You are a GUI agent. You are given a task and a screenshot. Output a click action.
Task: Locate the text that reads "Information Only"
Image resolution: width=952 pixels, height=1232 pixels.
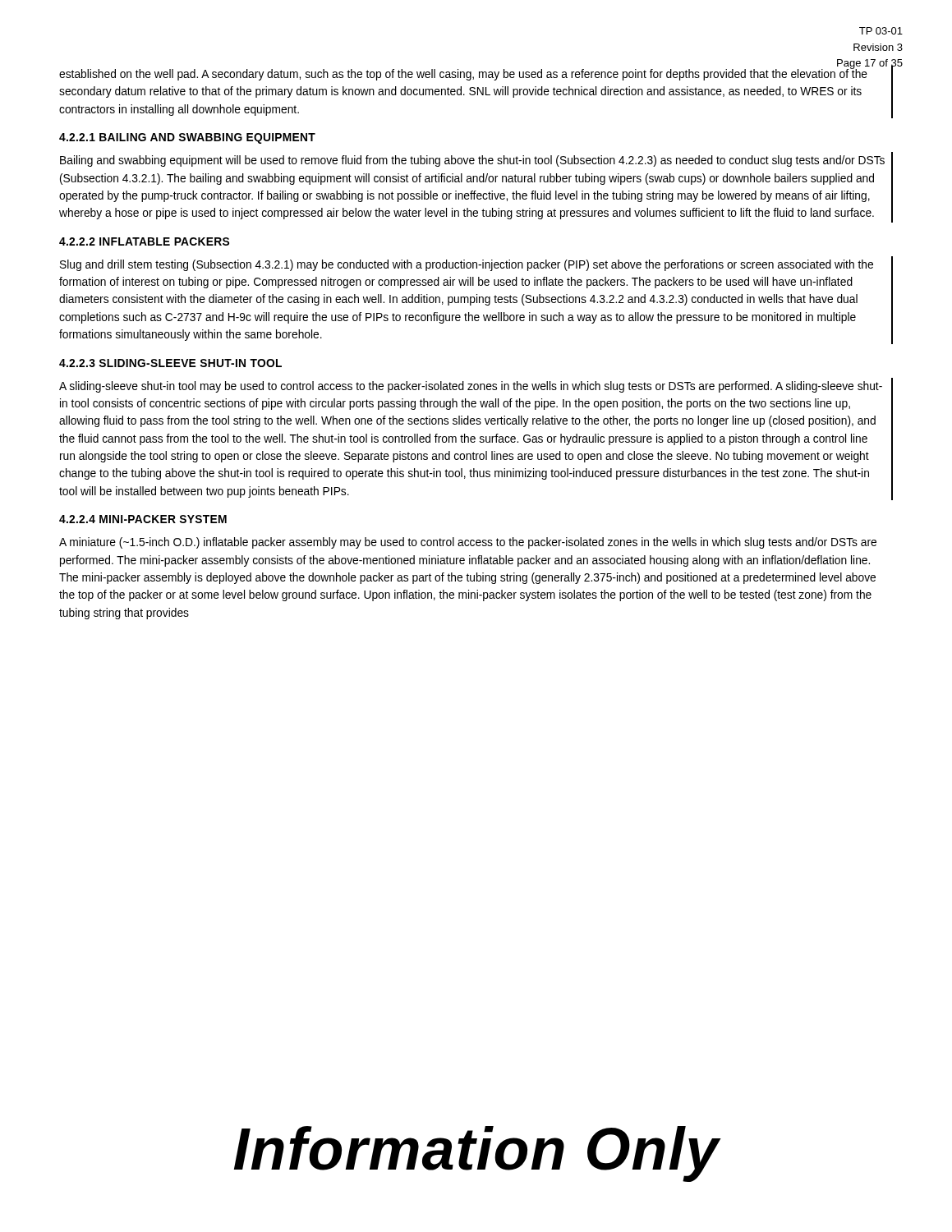pyautogui.click(x=476, y=1149)
